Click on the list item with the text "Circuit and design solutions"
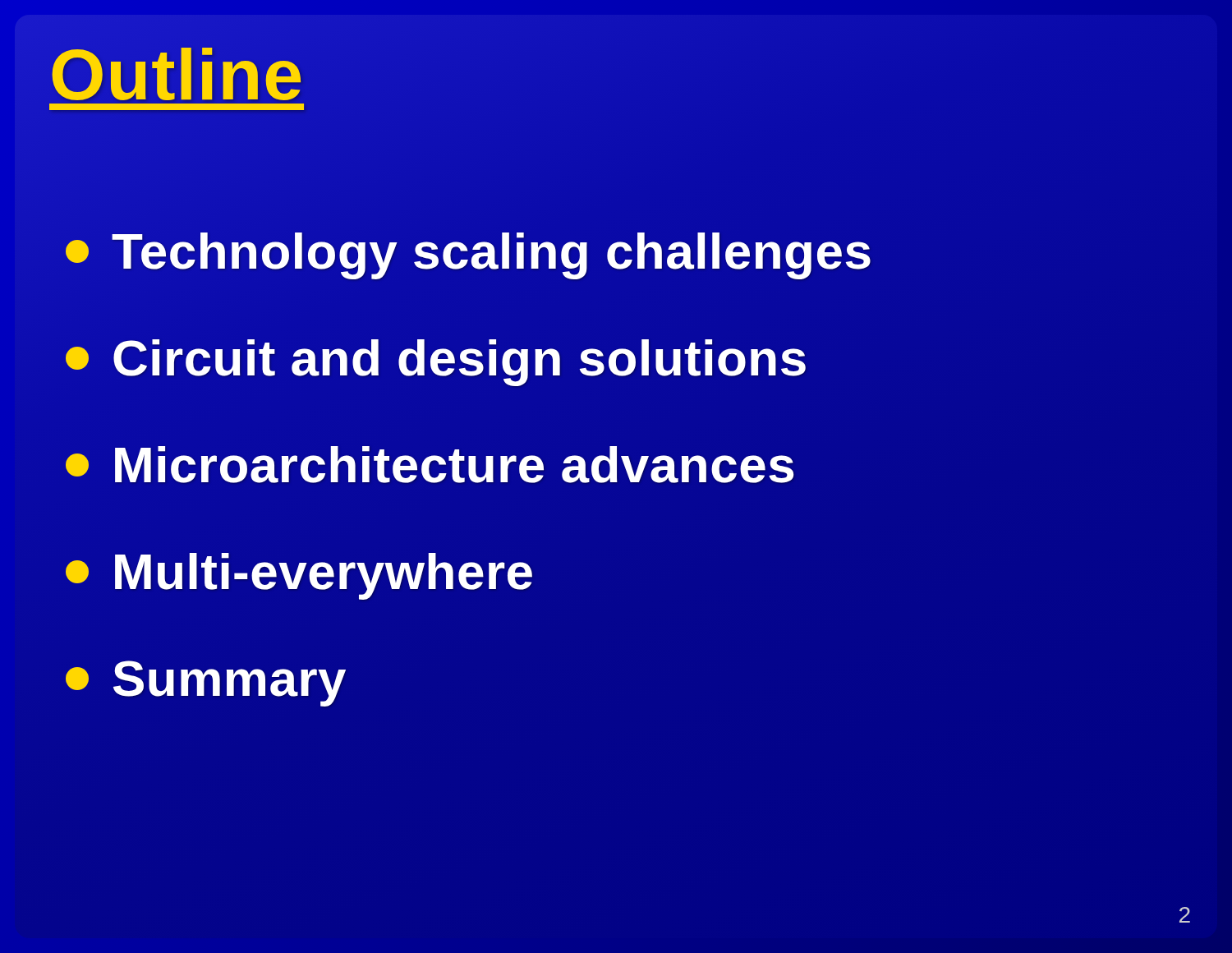The height and width of the screenshot is (953, 1232). (437, 358)
